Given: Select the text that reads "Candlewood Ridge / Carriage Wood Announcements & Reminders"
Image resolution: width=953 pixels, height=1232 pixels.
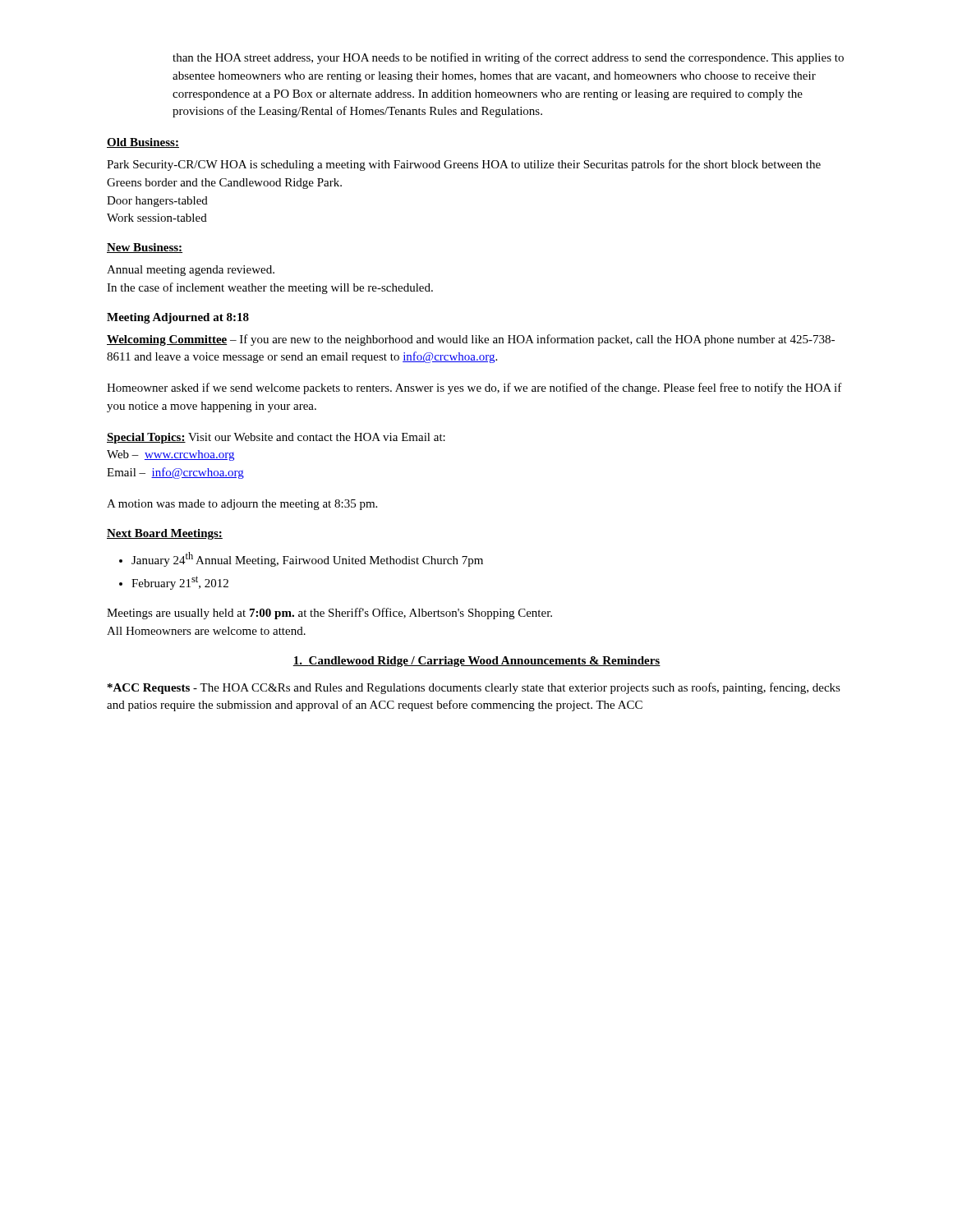Looking at the screenshot, I should coord(476,660).
